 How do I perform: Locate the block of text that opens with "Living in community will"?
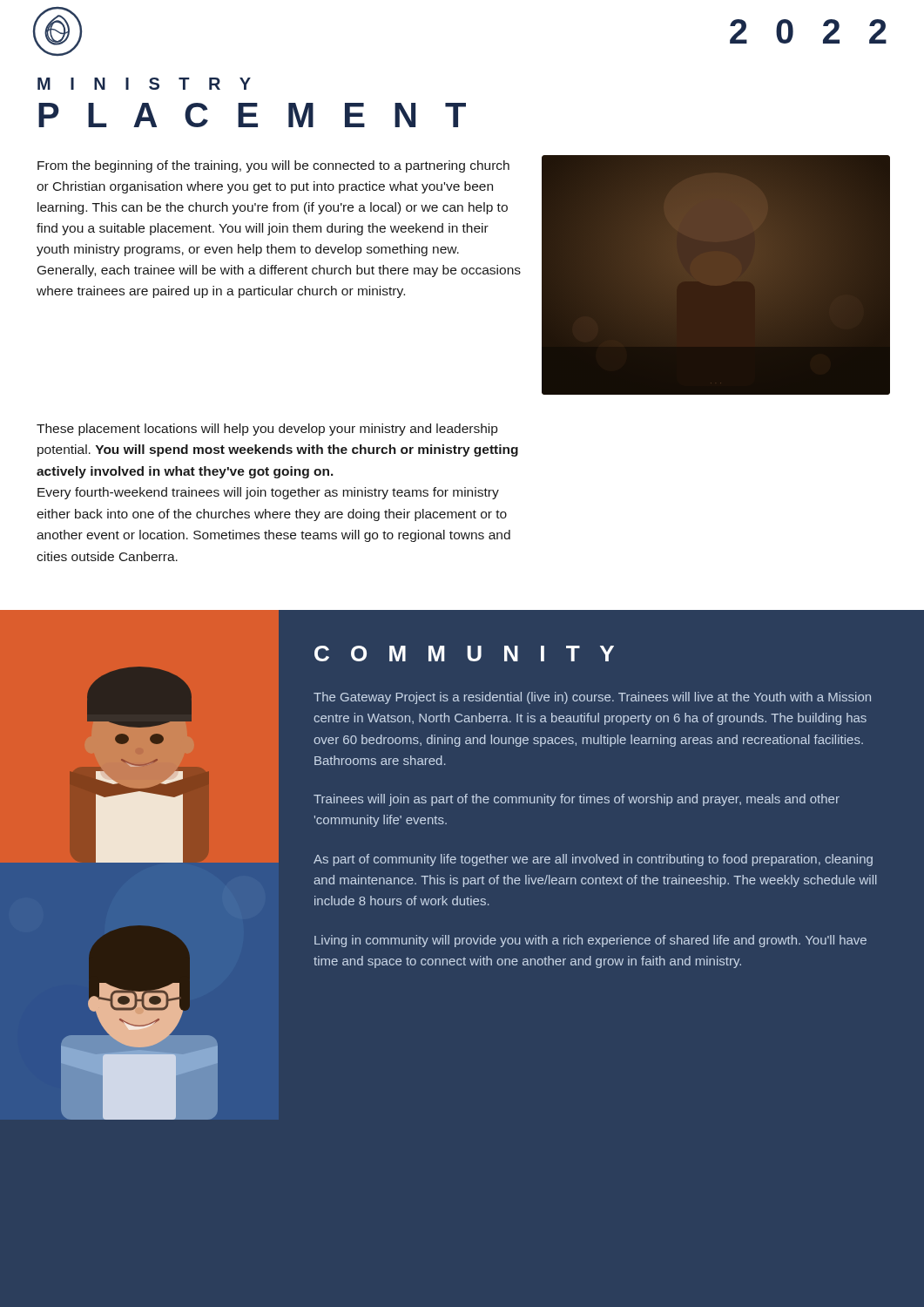[590, 950]
